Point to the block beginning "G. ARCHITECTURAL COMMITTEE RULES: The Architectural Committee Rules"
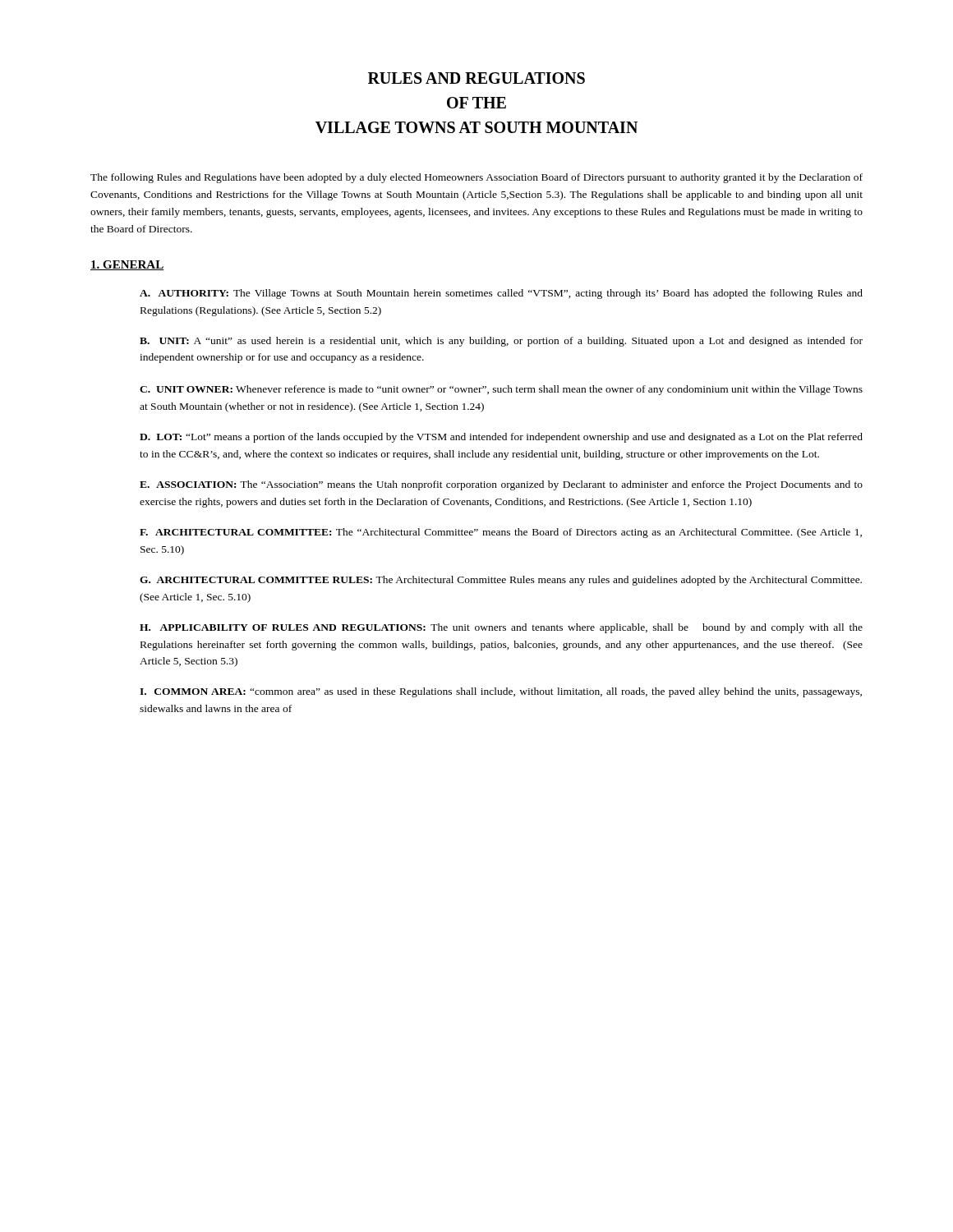Viewport: 953px width, 1232px height. tap(501, 588)
